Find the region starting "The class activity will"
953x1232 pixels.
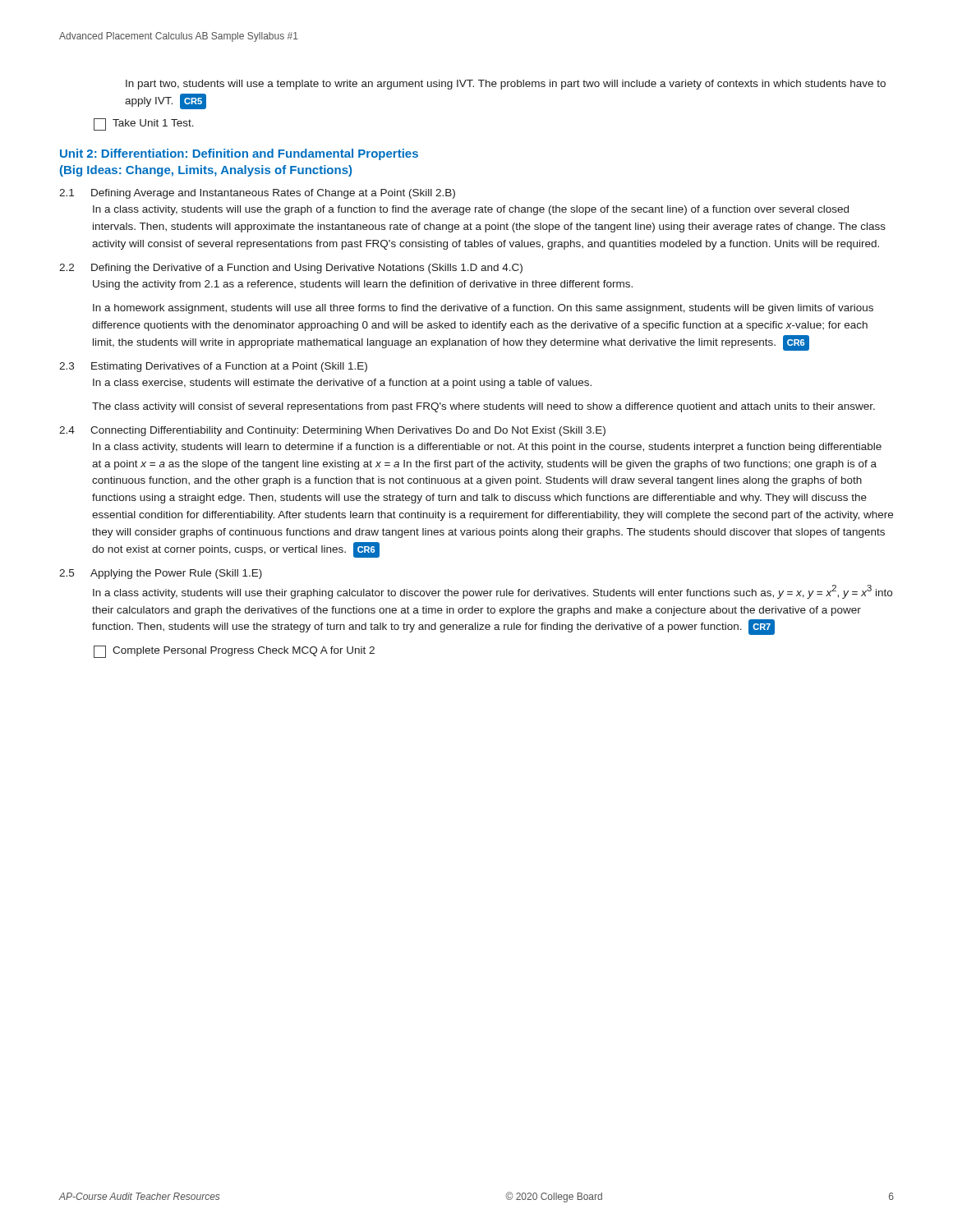(493, 407)
